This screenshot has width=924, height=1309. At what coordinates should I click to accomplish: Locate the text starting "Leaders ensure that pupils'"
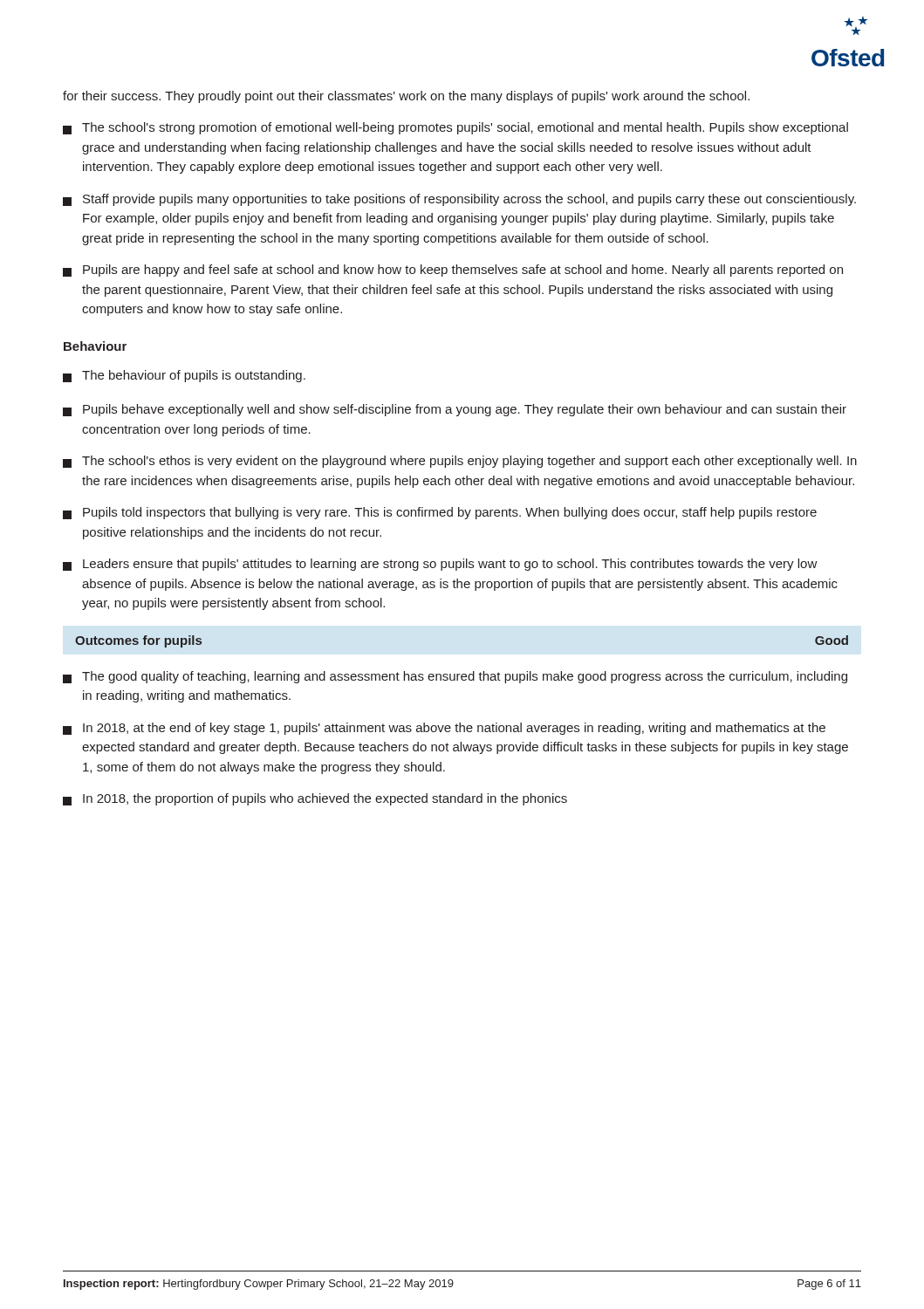tap(462, 584)
